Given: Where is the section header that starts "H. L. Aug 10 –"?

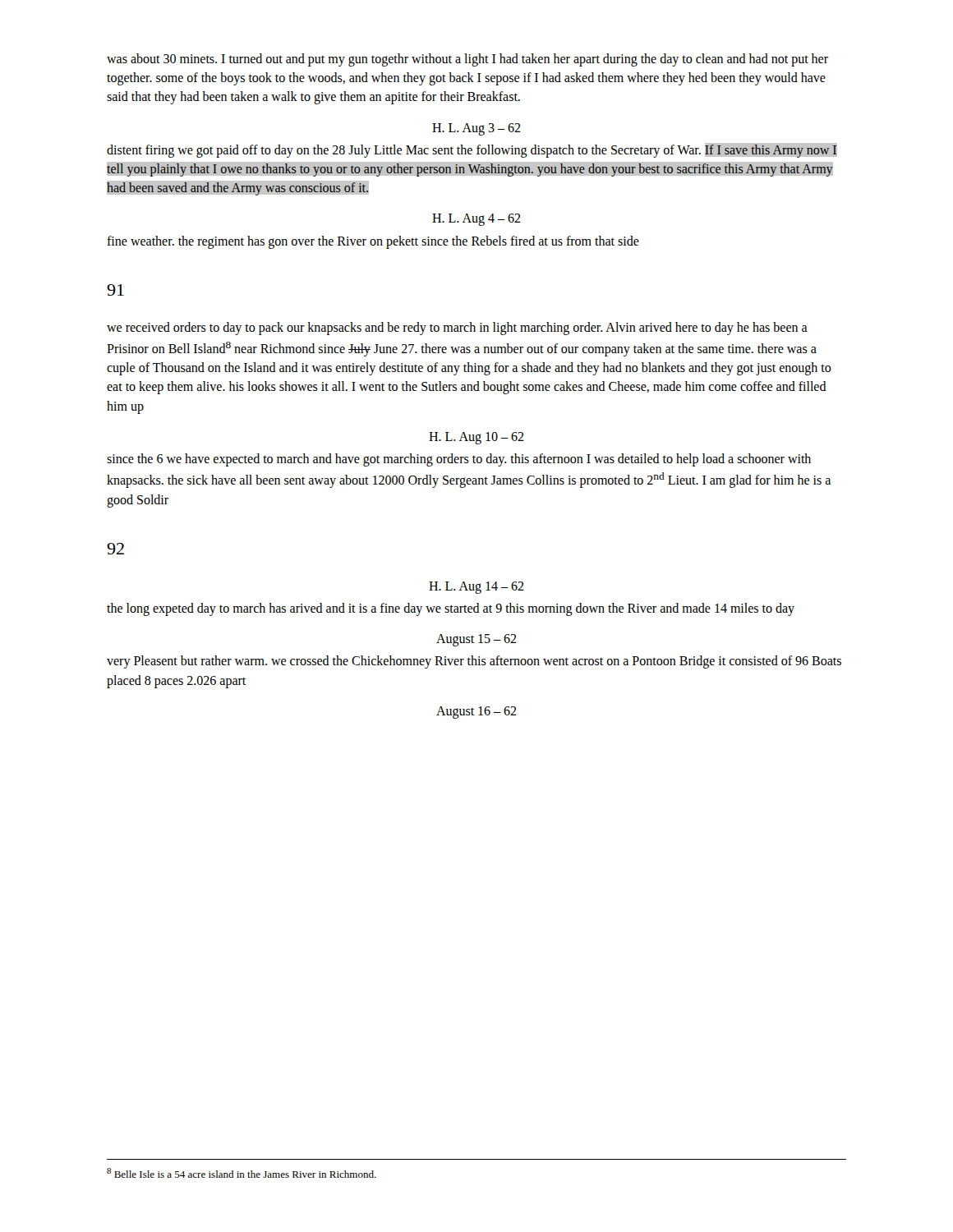Looking at the screenshot, I should 476,436.
